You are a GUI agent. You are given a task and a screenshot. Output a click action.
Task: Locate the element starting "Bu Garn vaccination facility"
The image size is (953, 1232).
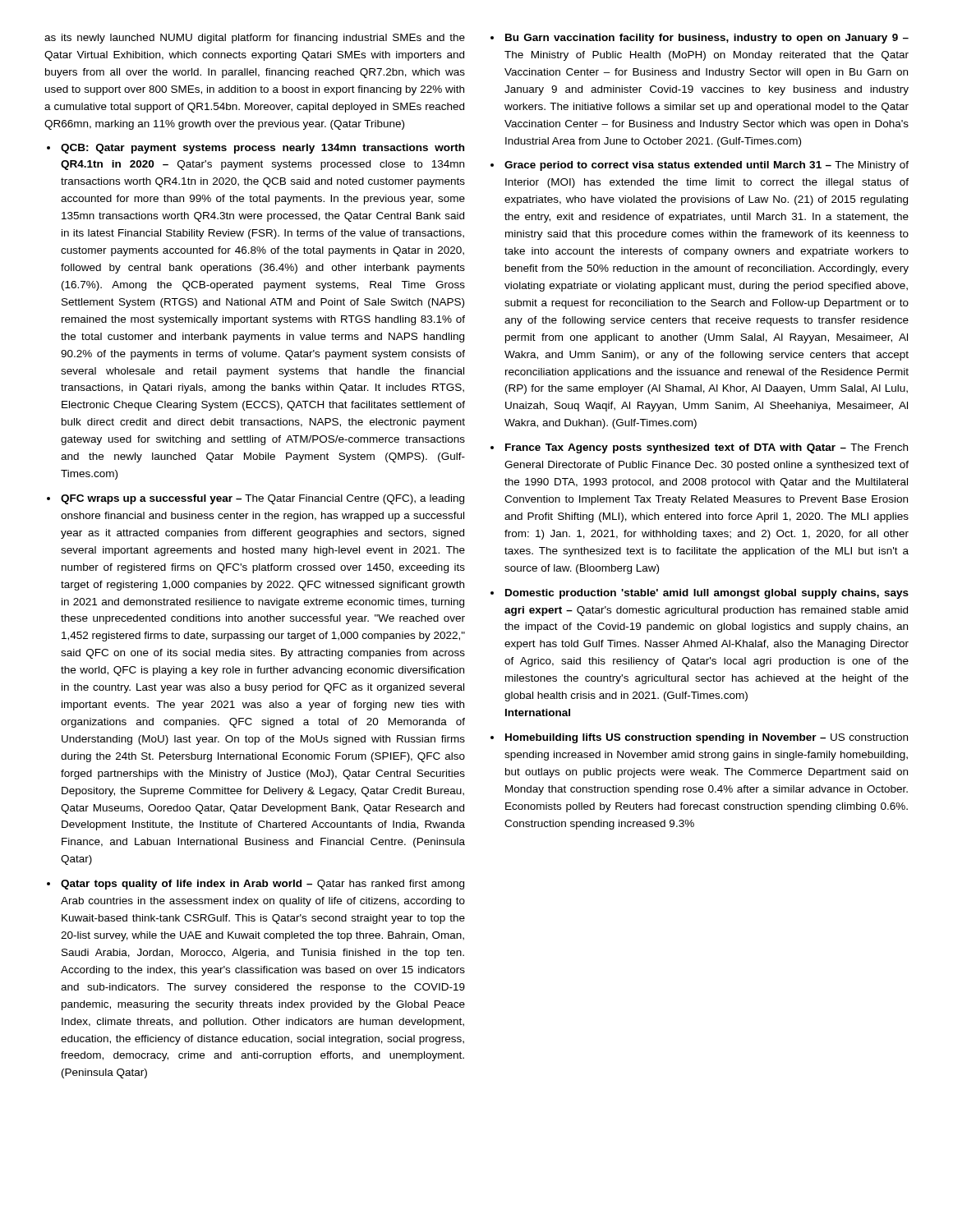707,89
